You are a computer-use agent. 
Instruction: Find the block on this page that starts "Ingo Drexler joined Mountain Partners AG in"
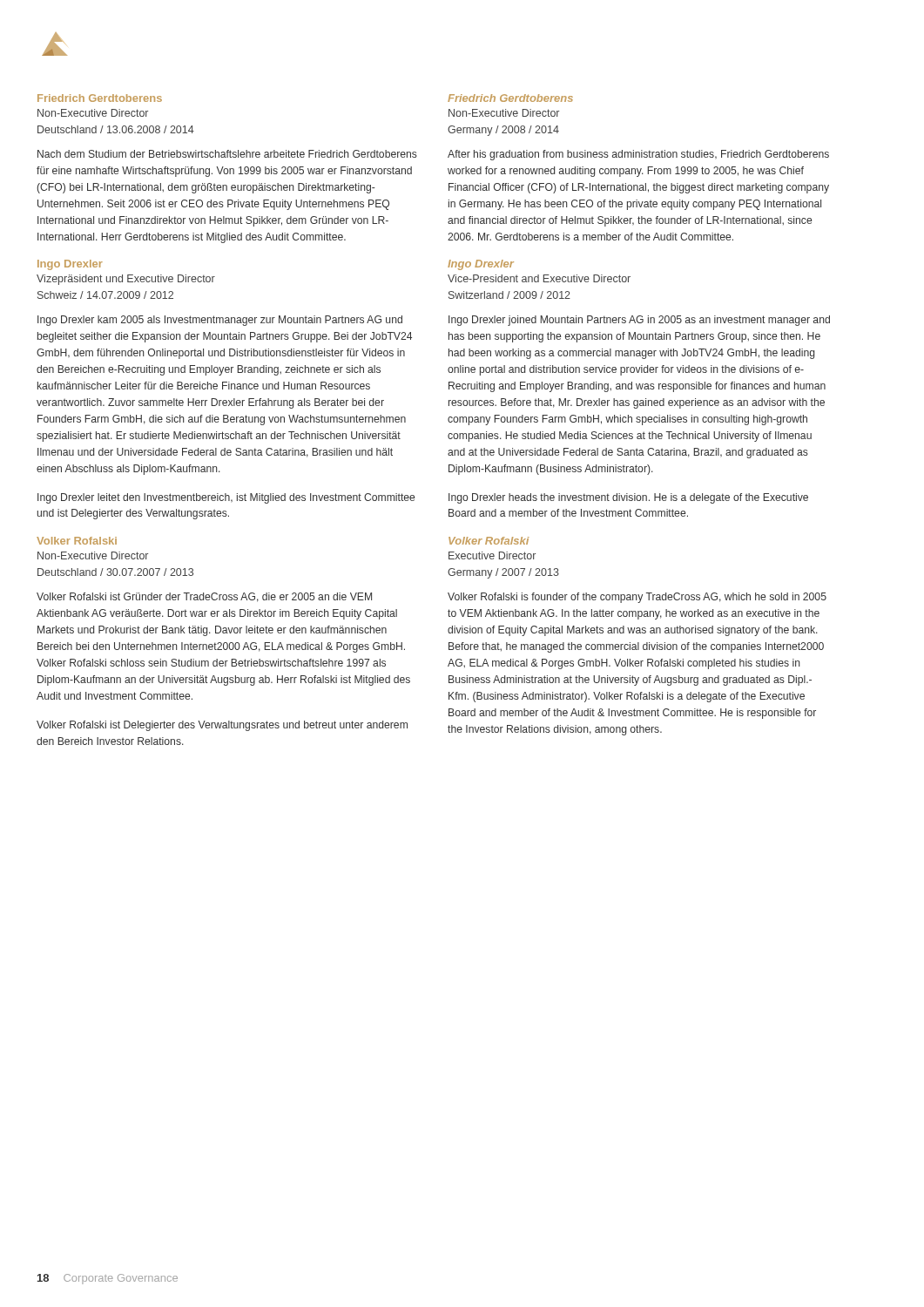click(639, 394)
